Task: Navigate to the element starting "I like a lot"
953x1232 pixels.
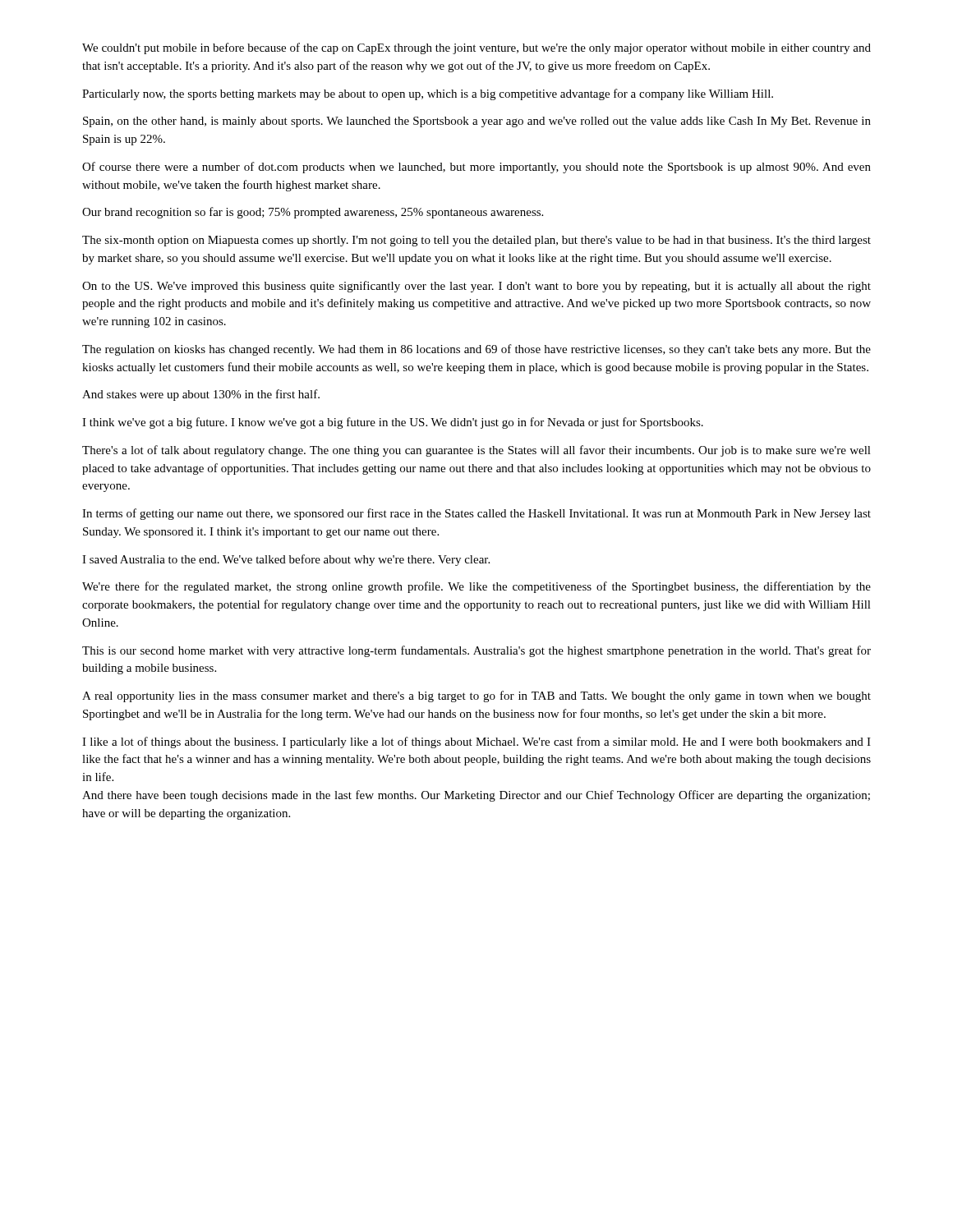Action: click(x=476, y=742)
